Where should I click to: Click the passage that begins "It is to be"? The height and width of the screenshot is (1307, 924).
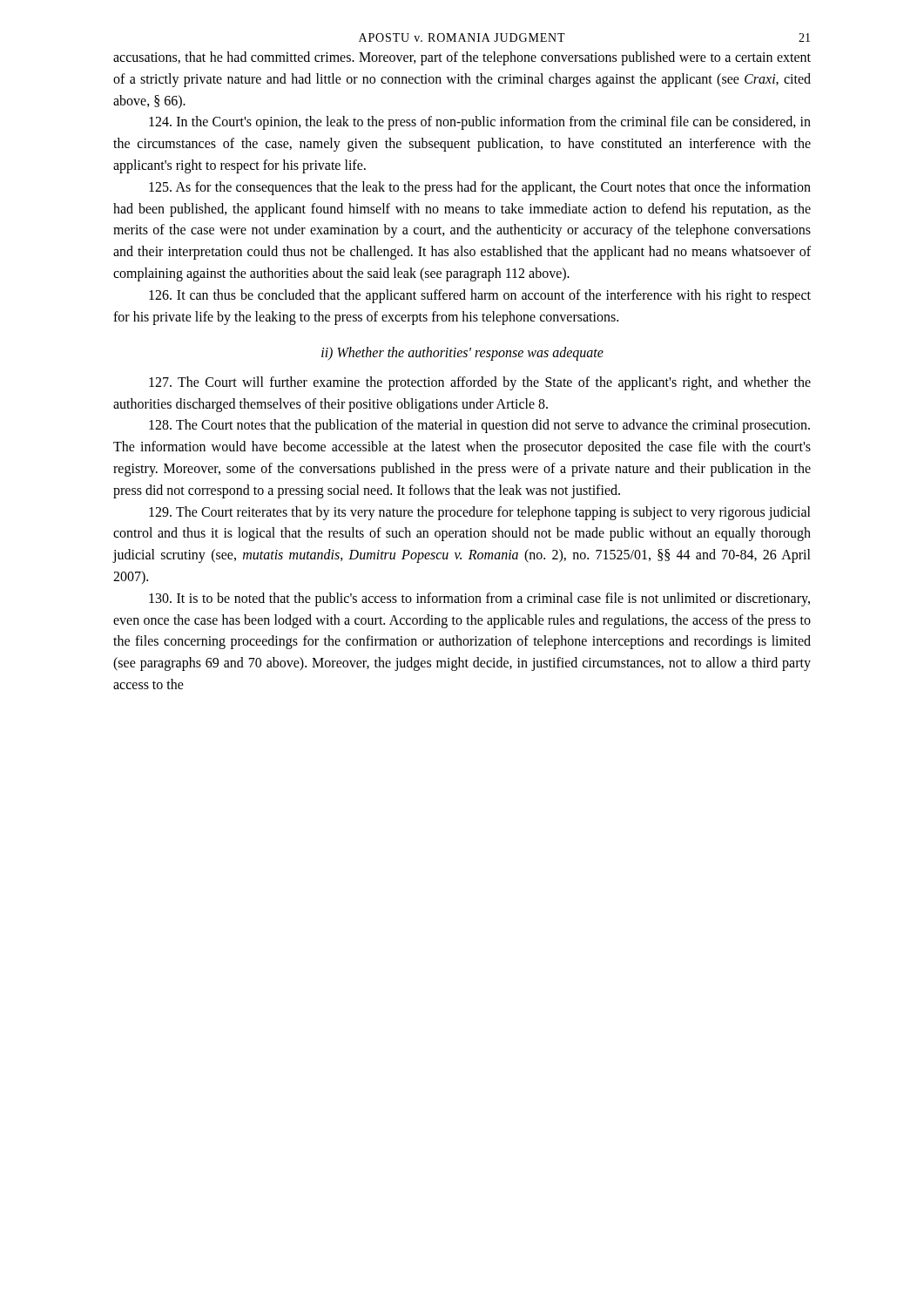462,642
